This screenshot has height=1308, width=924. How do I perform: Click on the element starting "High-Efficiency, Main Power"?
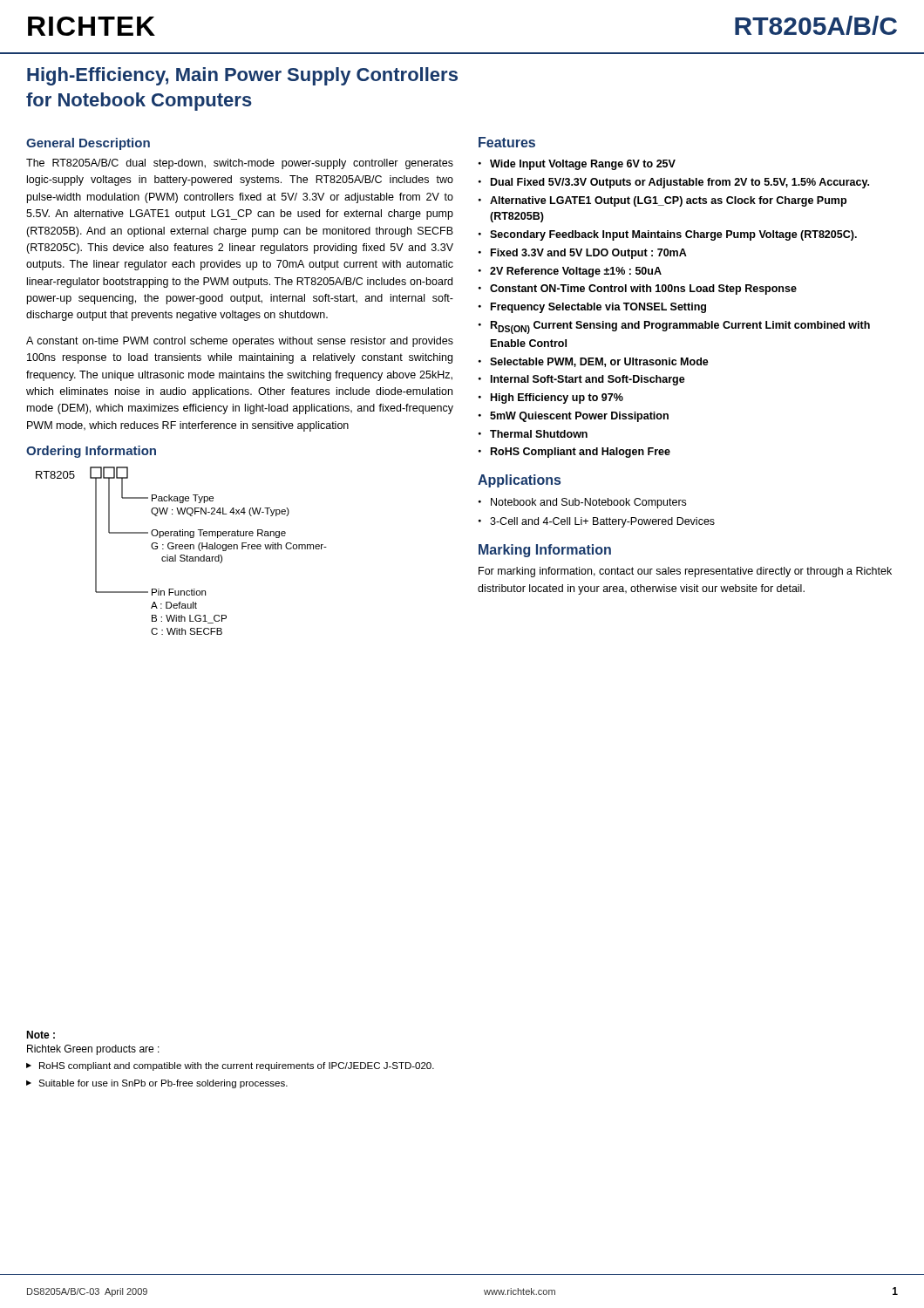462,88
